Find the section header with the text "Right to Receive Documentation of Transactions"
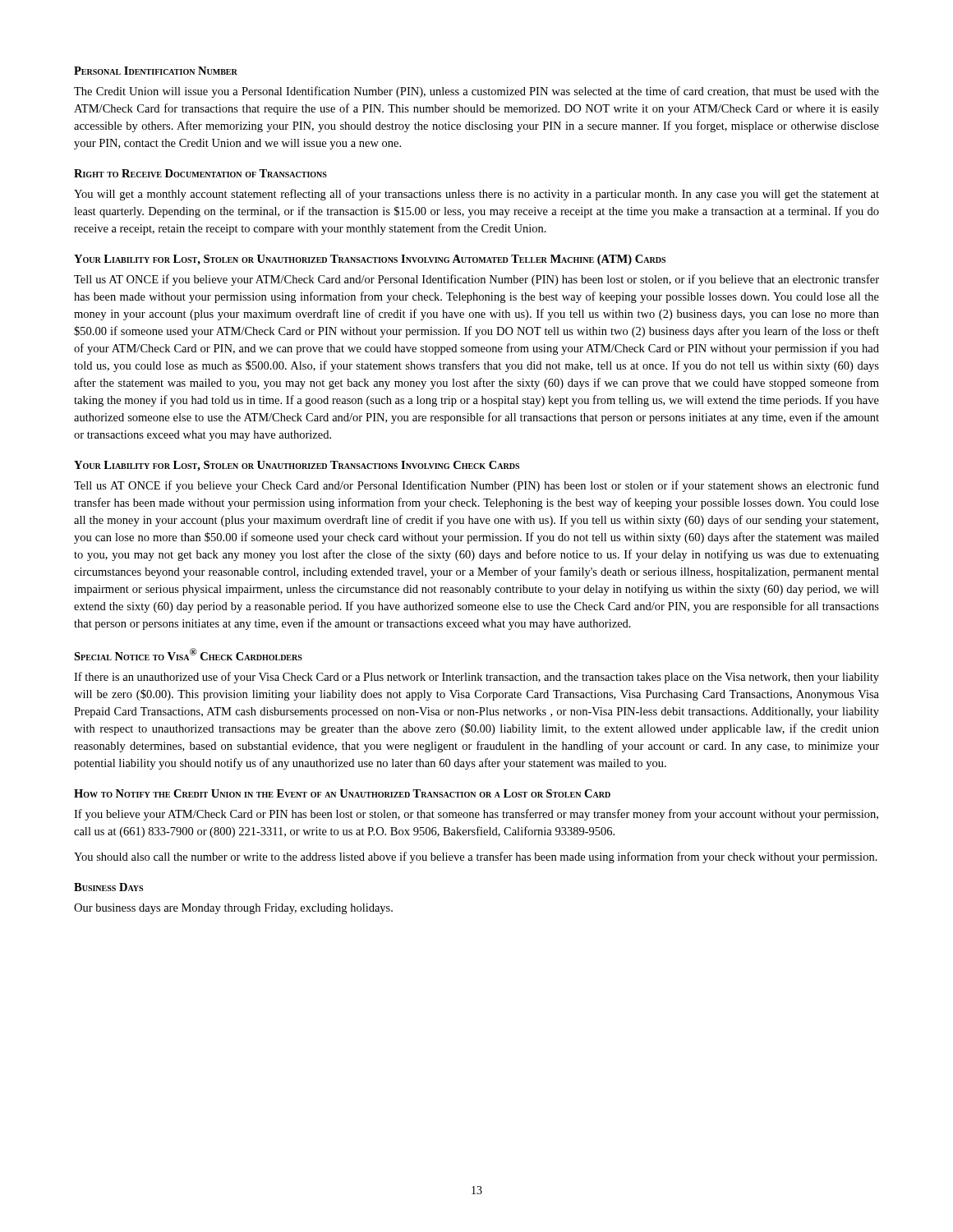The width and height of the screenshot is (953, 1232). pyautogui.click(x=200, y=173)
